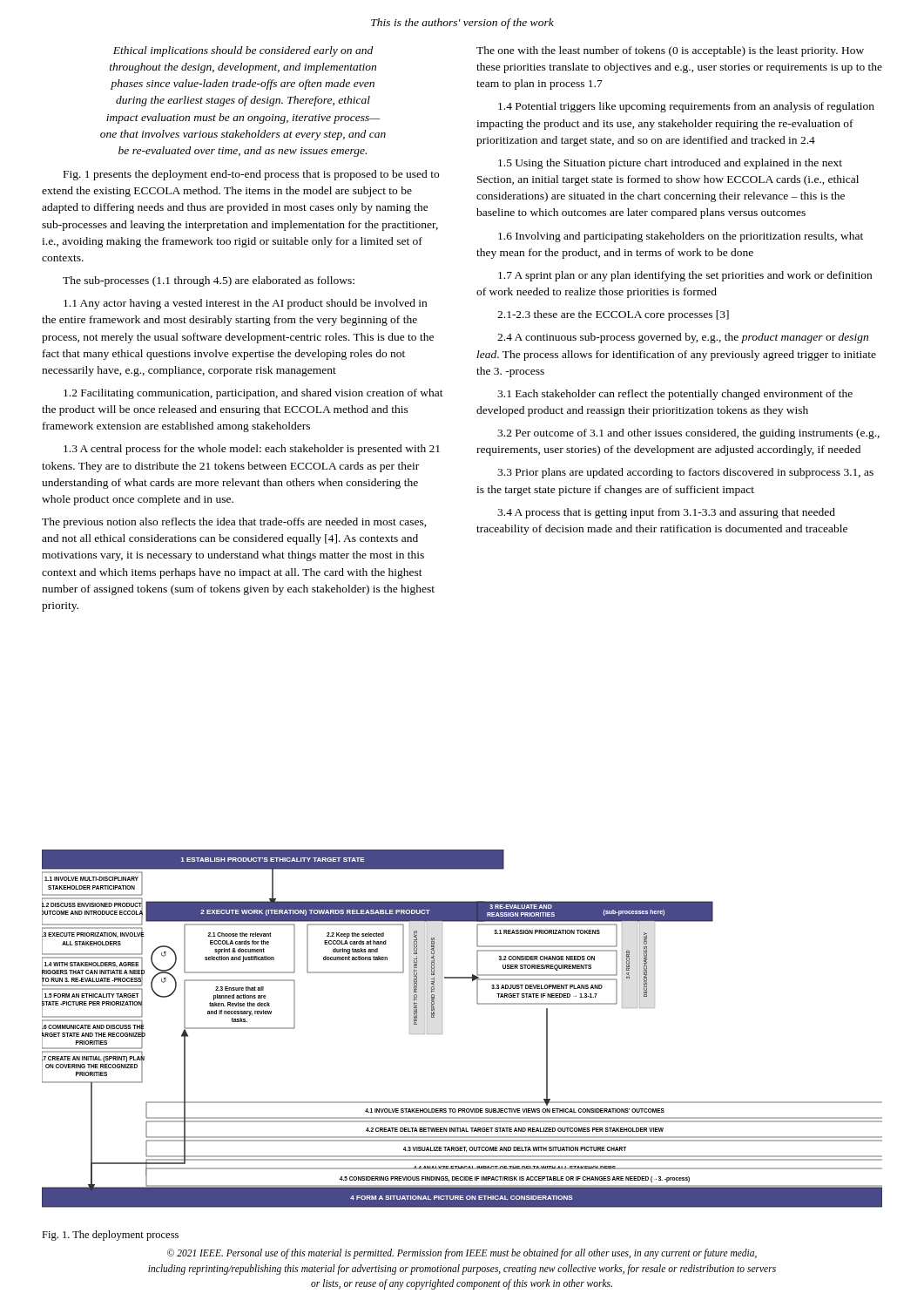Select the text block that reads "2 Facilitating communication, participation, and shared"
The image size is (924, 1307).
243,409
